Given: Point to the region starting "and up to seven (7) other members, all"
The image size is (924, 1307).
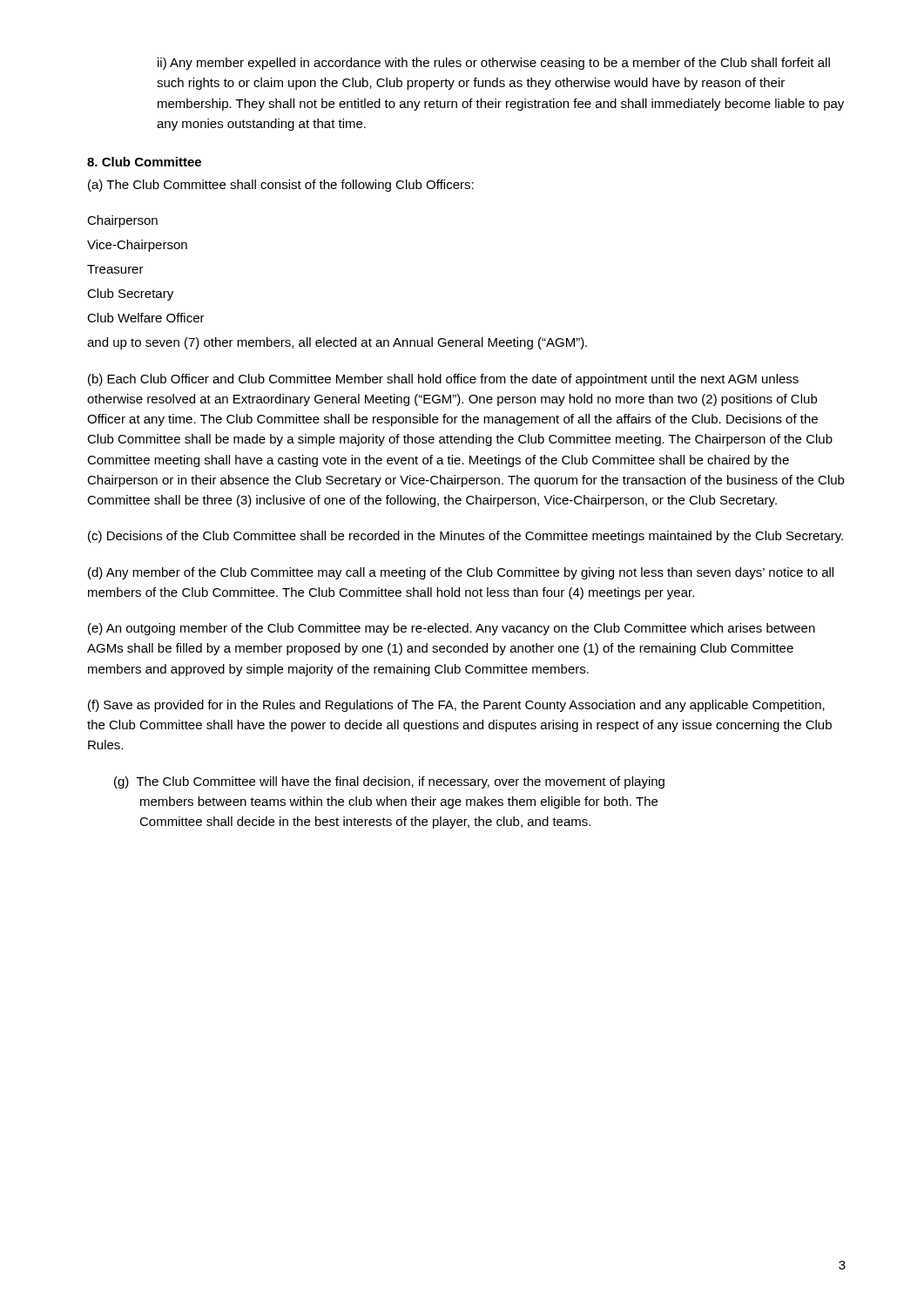Looking at the screenshot, I should coord(338,342).
